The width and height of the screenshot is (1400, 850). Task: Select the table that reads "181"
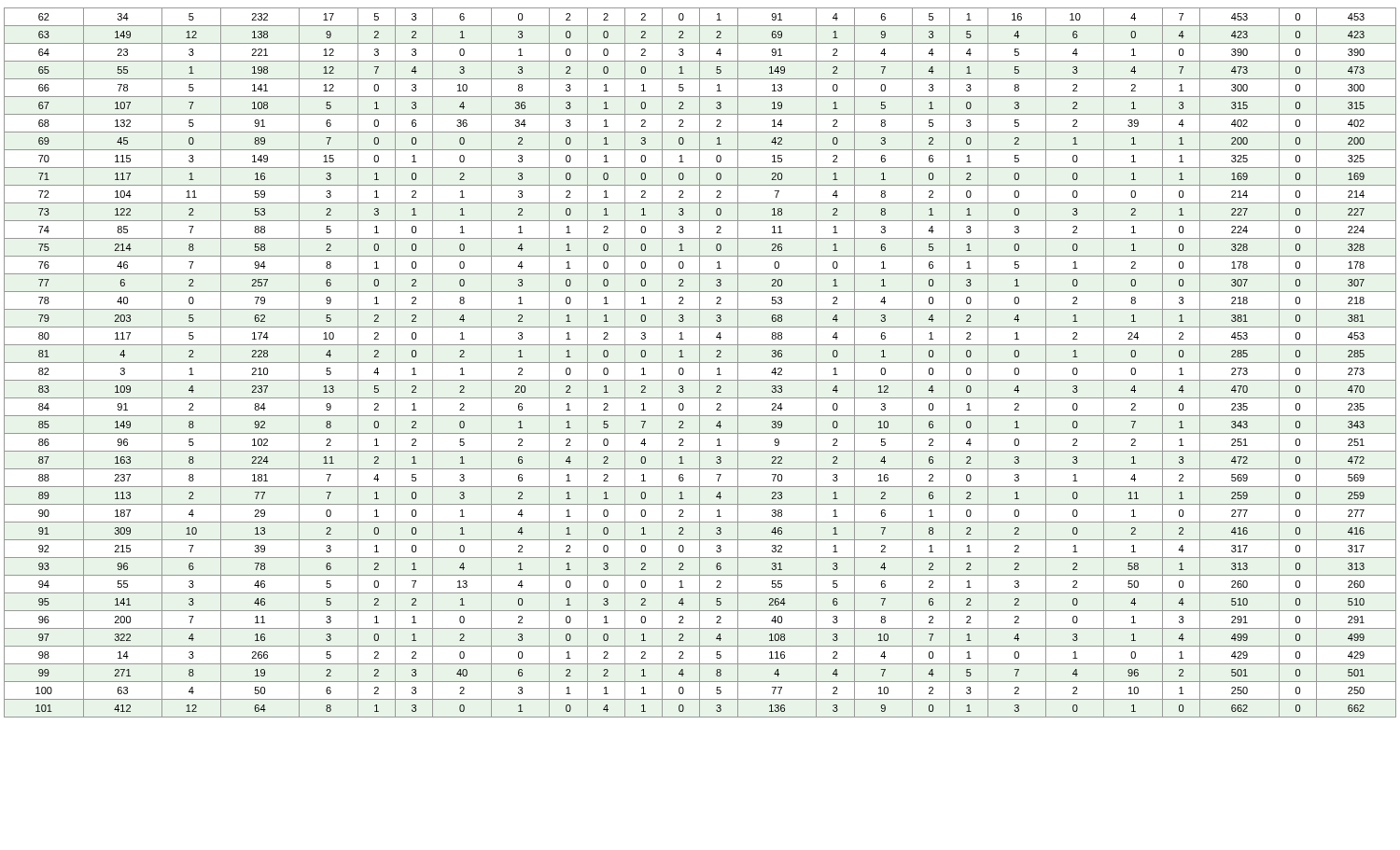pos(700,362)
